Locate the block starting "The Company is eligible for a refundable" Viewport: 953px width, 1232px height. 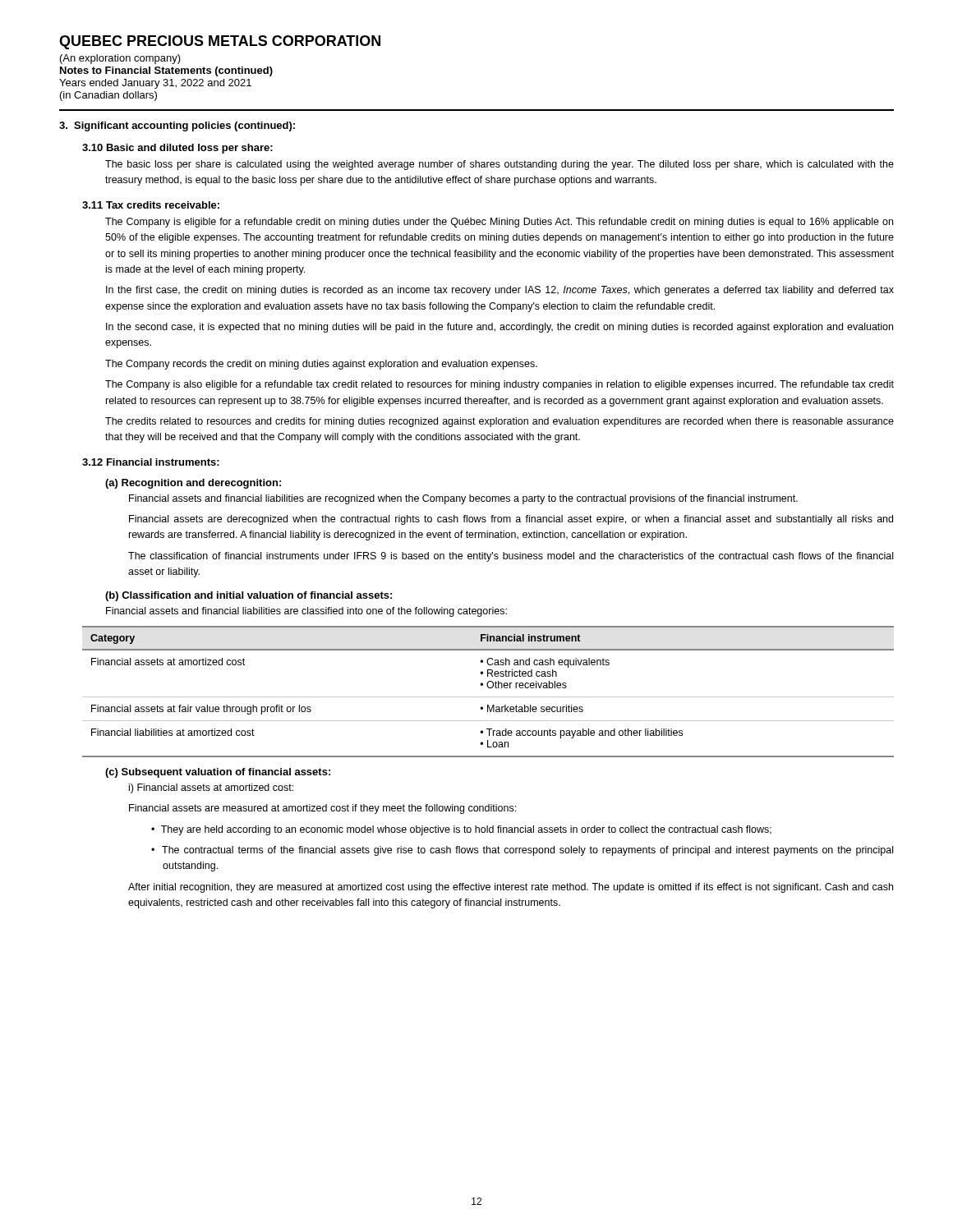(x=499, y=245)
